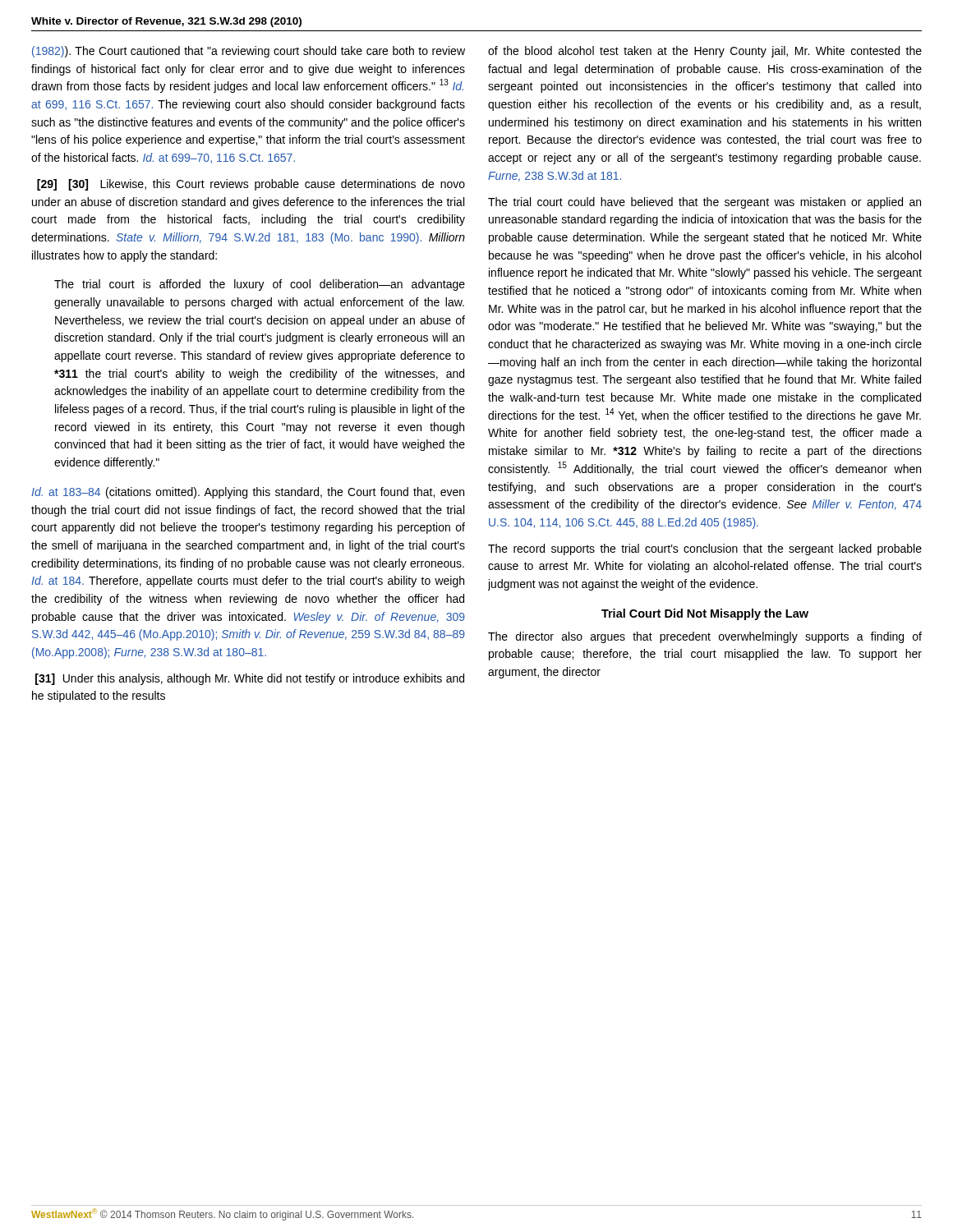Select the text block containing "[29] [30] Likewise, this Court reviews"
The width and height of the screenshot is (953, 1232).
click(x=248, y=220)
